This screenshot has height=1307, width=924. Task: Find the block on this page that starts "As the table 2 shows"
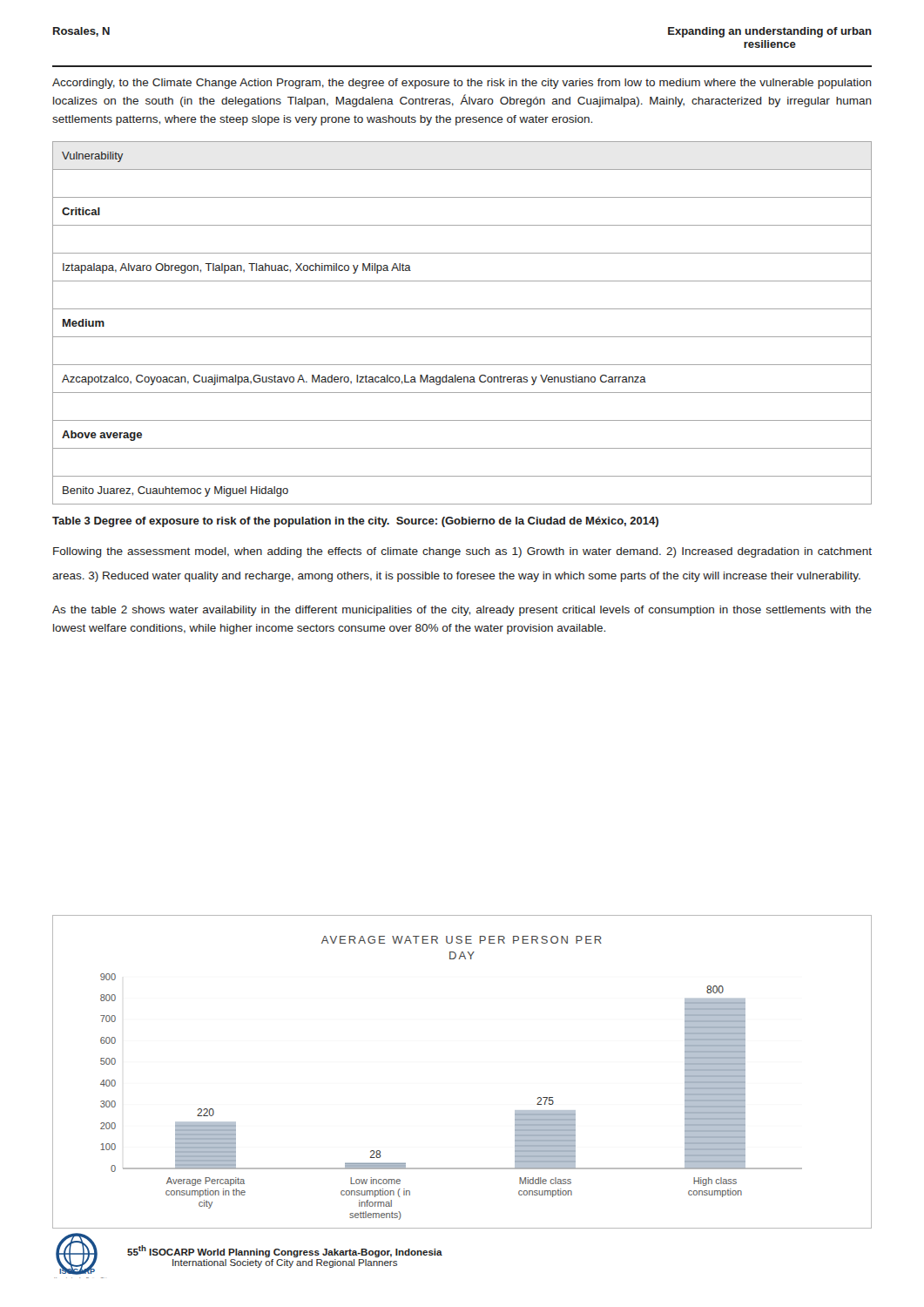point(462,618)
